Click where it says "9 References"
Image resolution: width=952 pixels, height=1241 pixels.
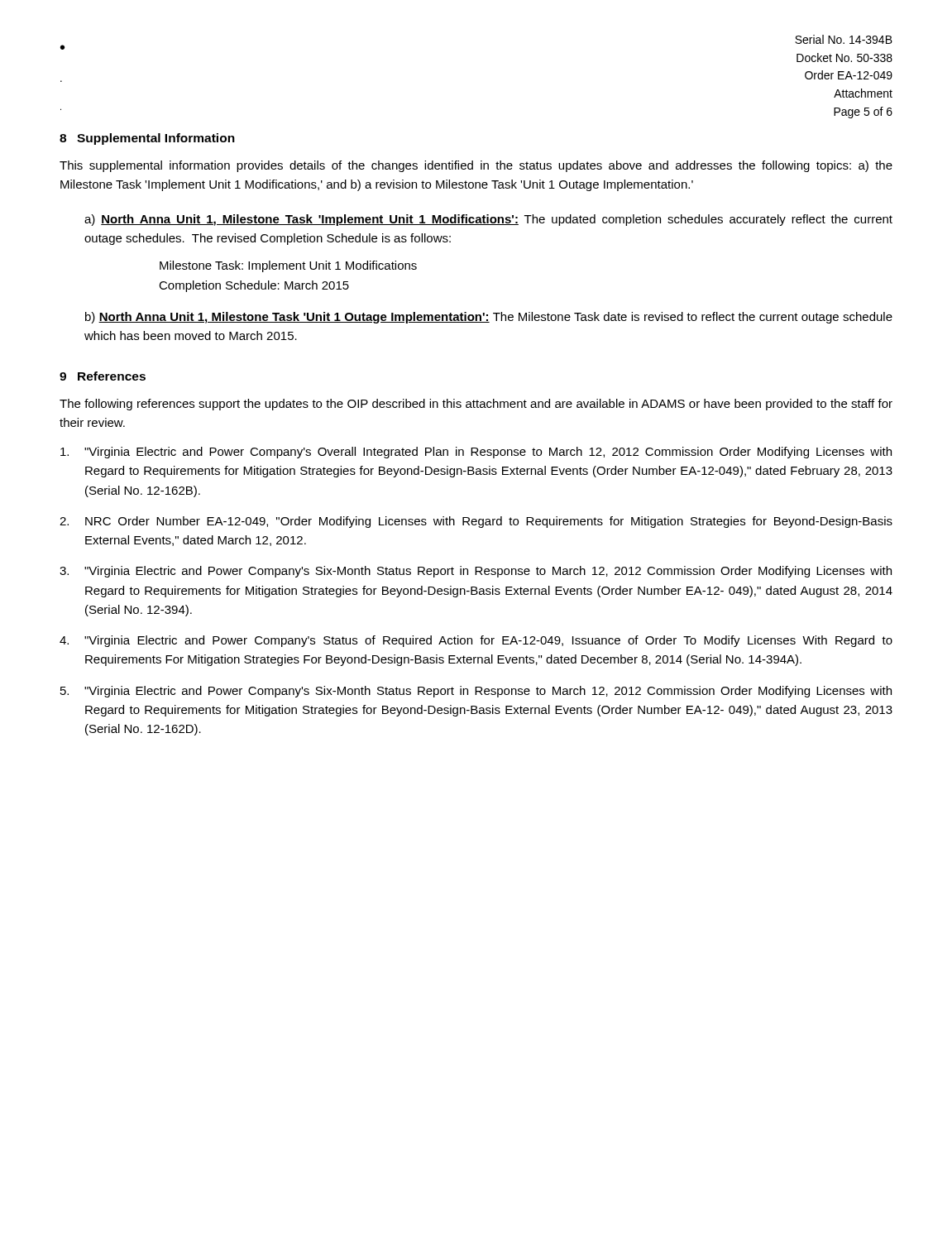click(103, 376)
